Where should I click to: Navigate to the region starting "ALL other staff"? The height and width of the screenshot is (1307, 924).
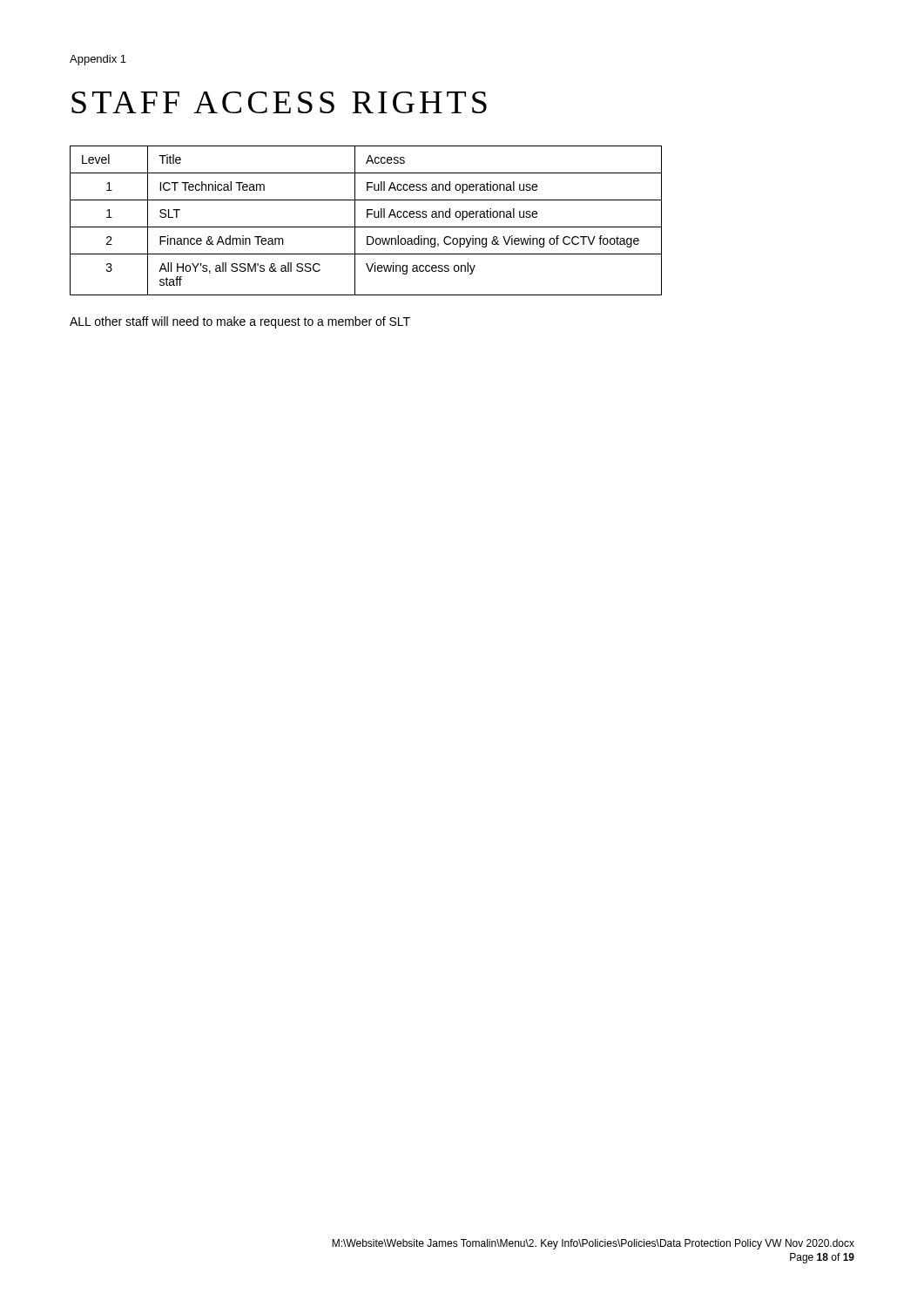tap(240, 322)
